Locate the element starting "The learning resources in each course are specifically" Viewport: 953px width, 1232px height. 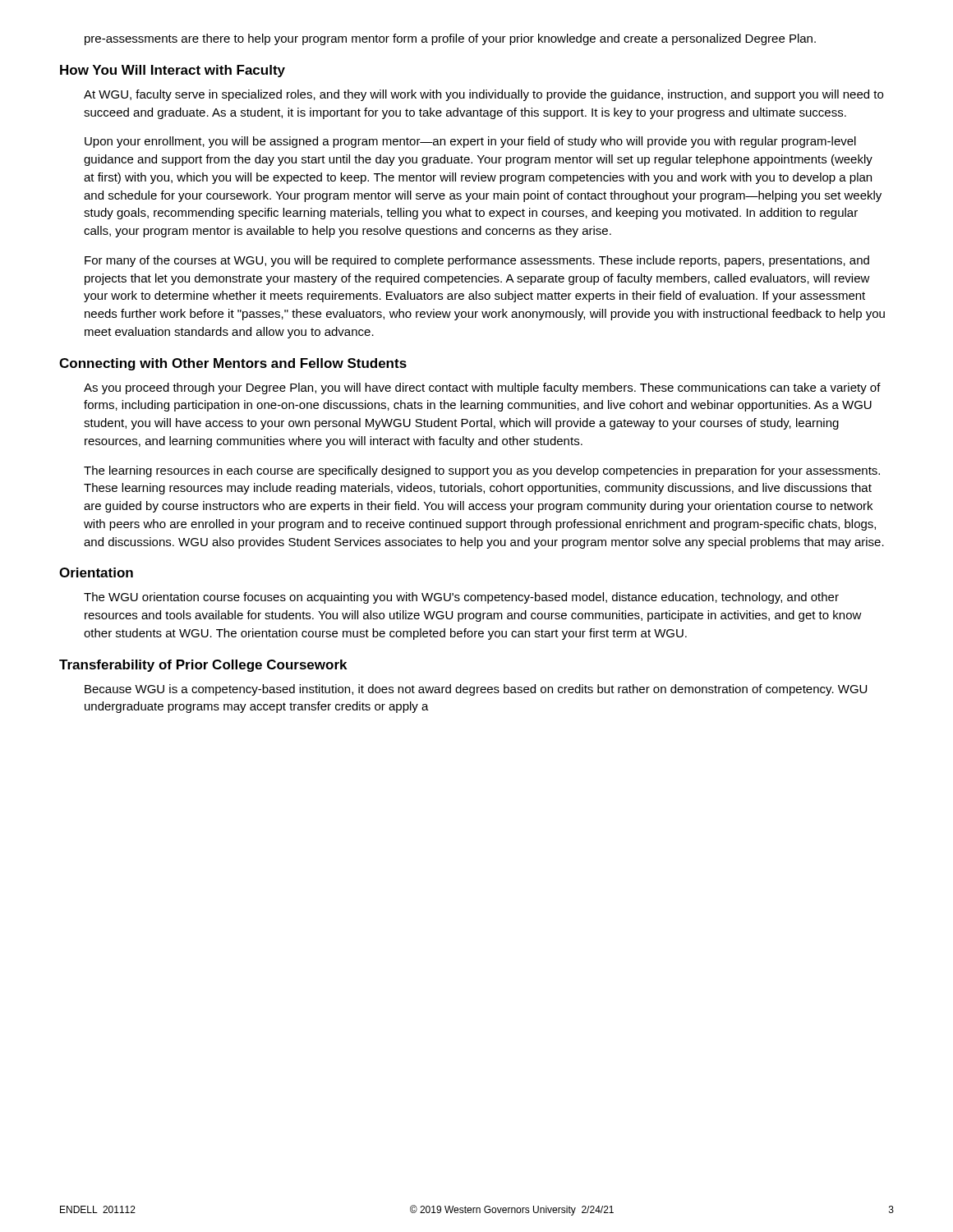tap(485, 506)
